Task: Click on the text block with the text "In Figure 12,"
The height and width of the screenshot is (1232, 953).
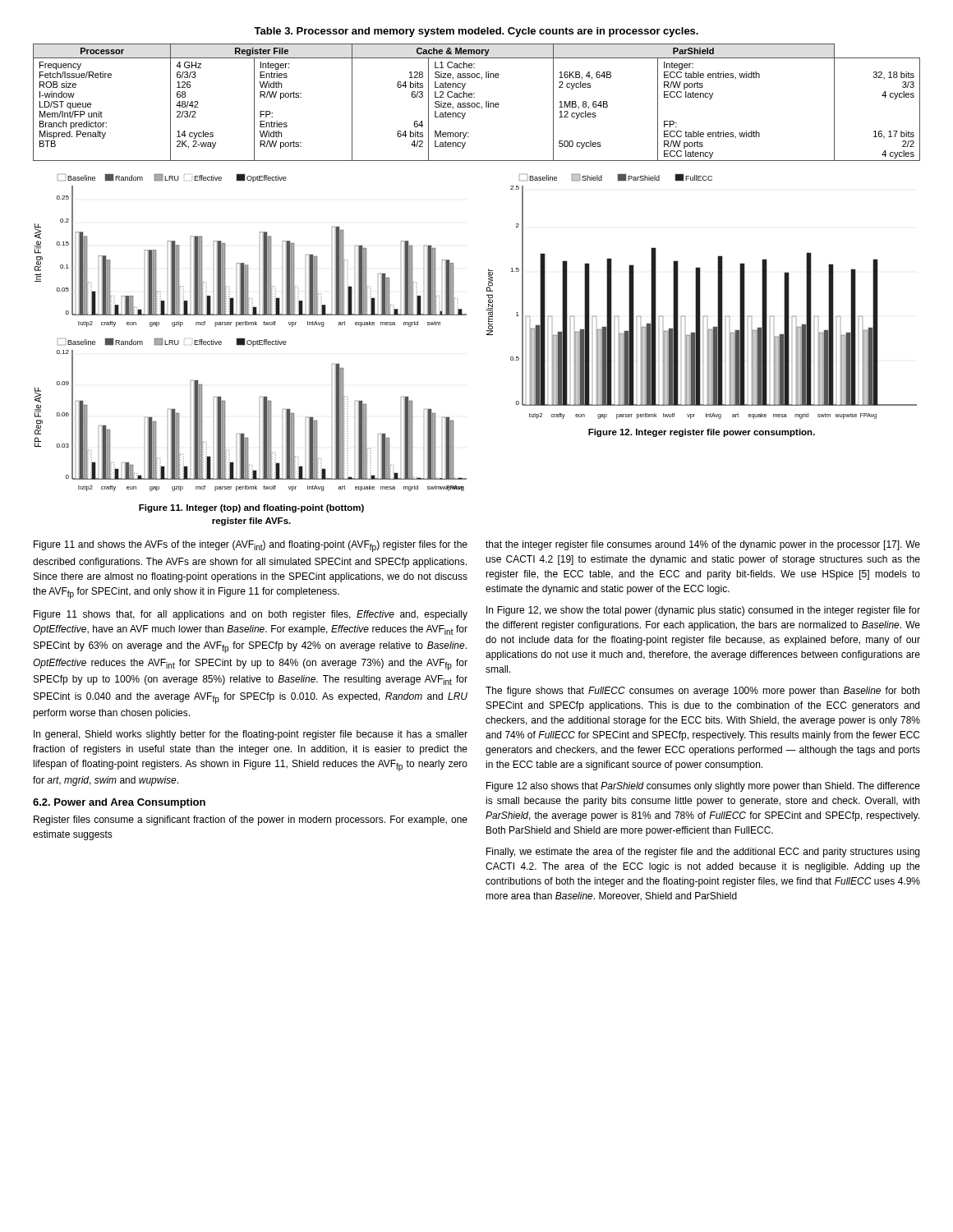Action: pos(703,640)
